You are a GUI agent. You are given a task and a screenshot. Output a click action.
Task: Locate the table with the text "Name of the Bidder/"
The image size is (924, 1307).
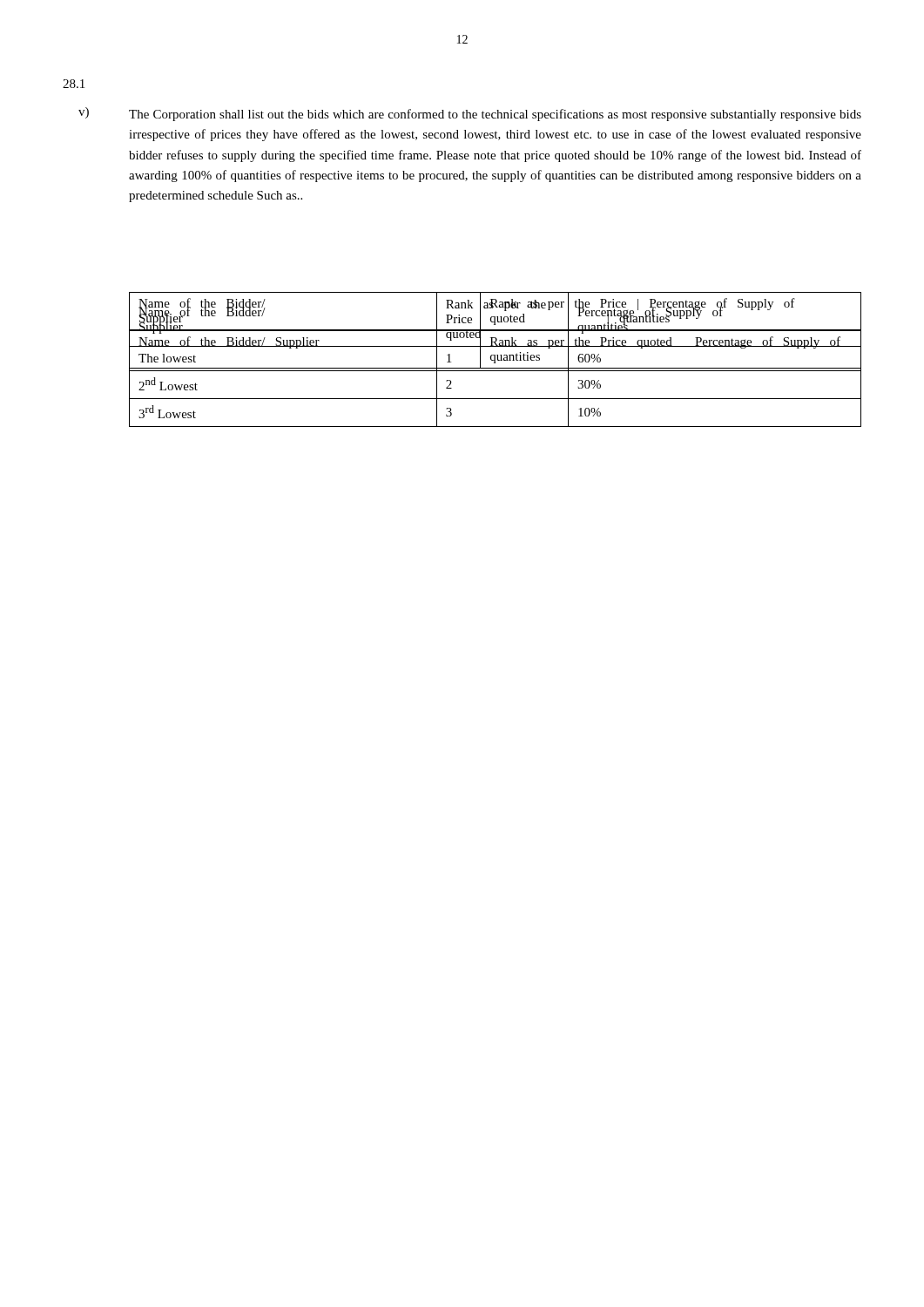[x=495, y=330]
